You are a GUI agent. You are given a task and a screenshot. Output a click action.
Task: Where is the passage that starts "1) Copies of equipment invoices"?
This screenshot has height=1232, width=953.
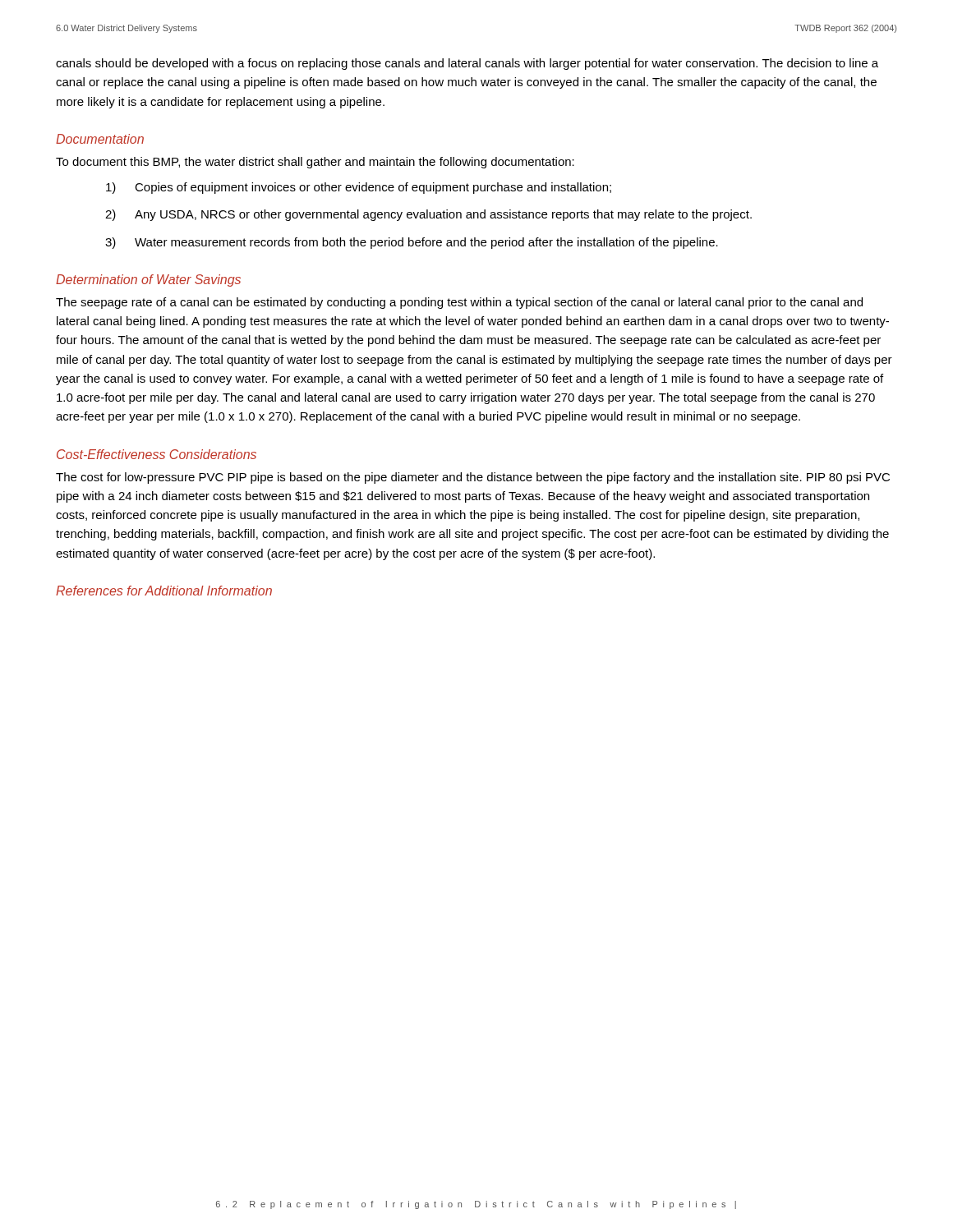[501, 187]
